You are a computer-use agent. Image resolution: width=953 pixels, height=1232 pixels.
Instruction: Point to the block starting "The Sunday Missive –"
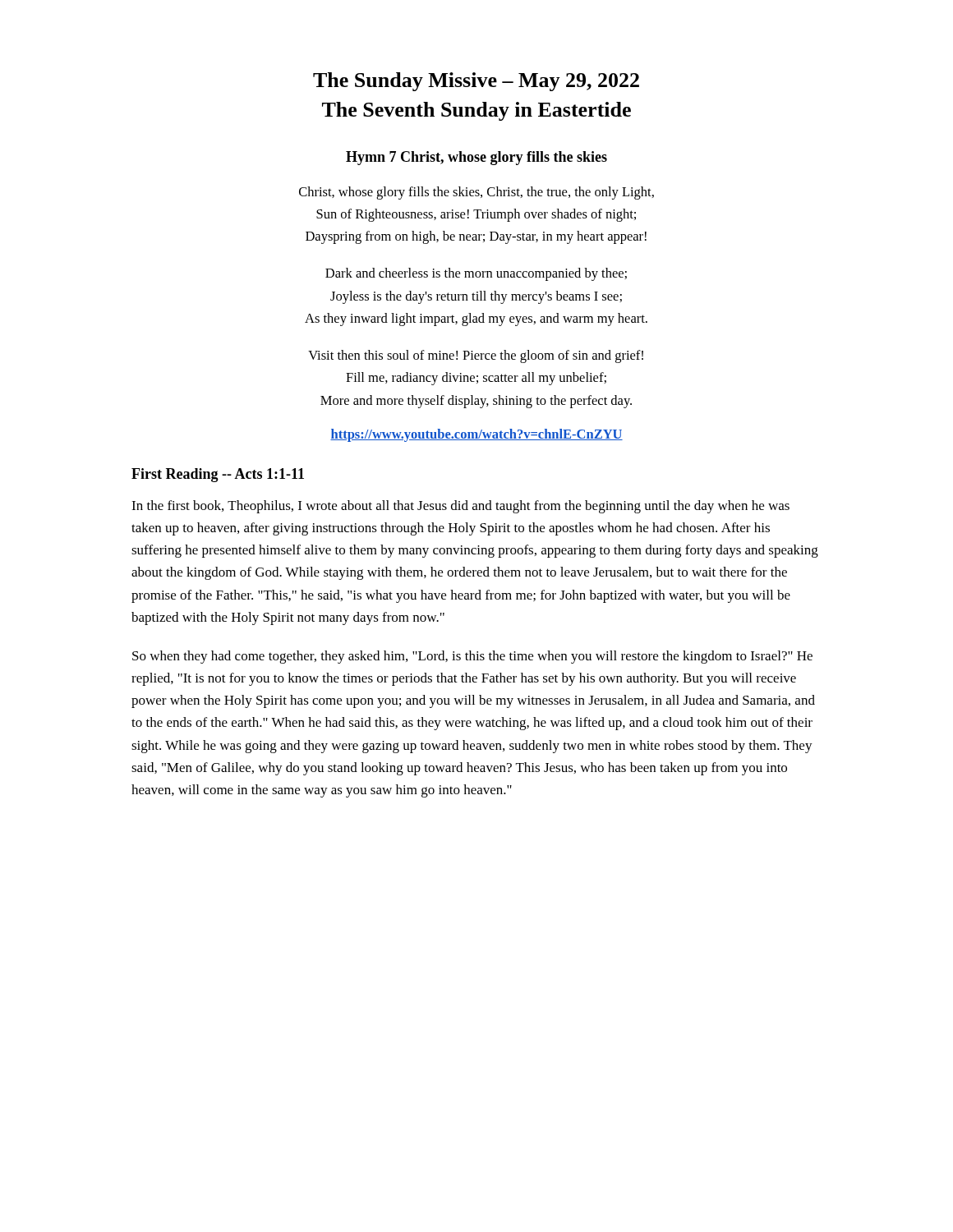(x=476, y=96)
